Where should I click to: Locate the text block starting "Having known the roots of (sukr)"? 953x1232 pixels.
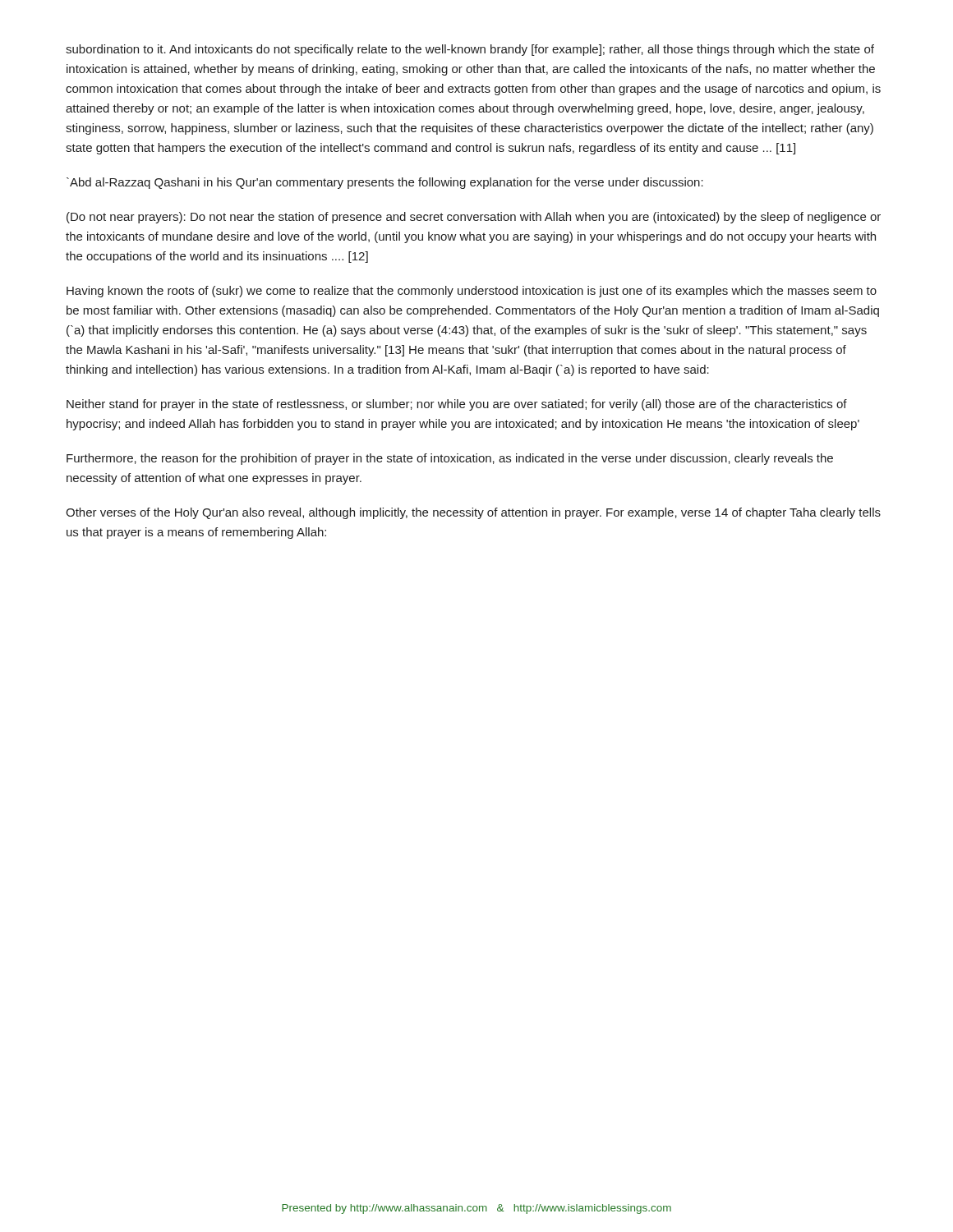point(473,330)
